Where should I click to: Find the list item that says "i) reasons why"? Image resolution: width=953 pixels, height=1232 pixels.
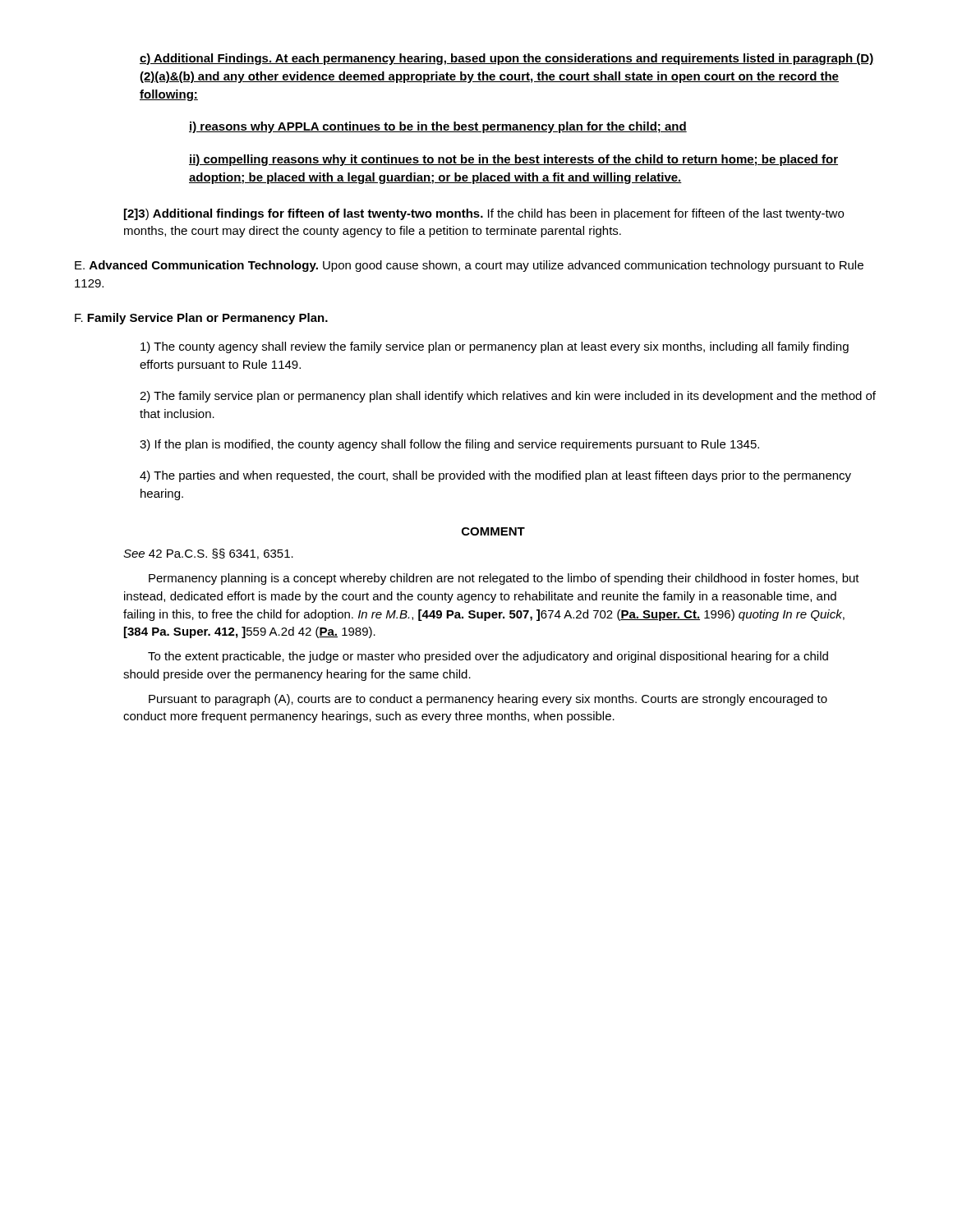tap(438, 126)
